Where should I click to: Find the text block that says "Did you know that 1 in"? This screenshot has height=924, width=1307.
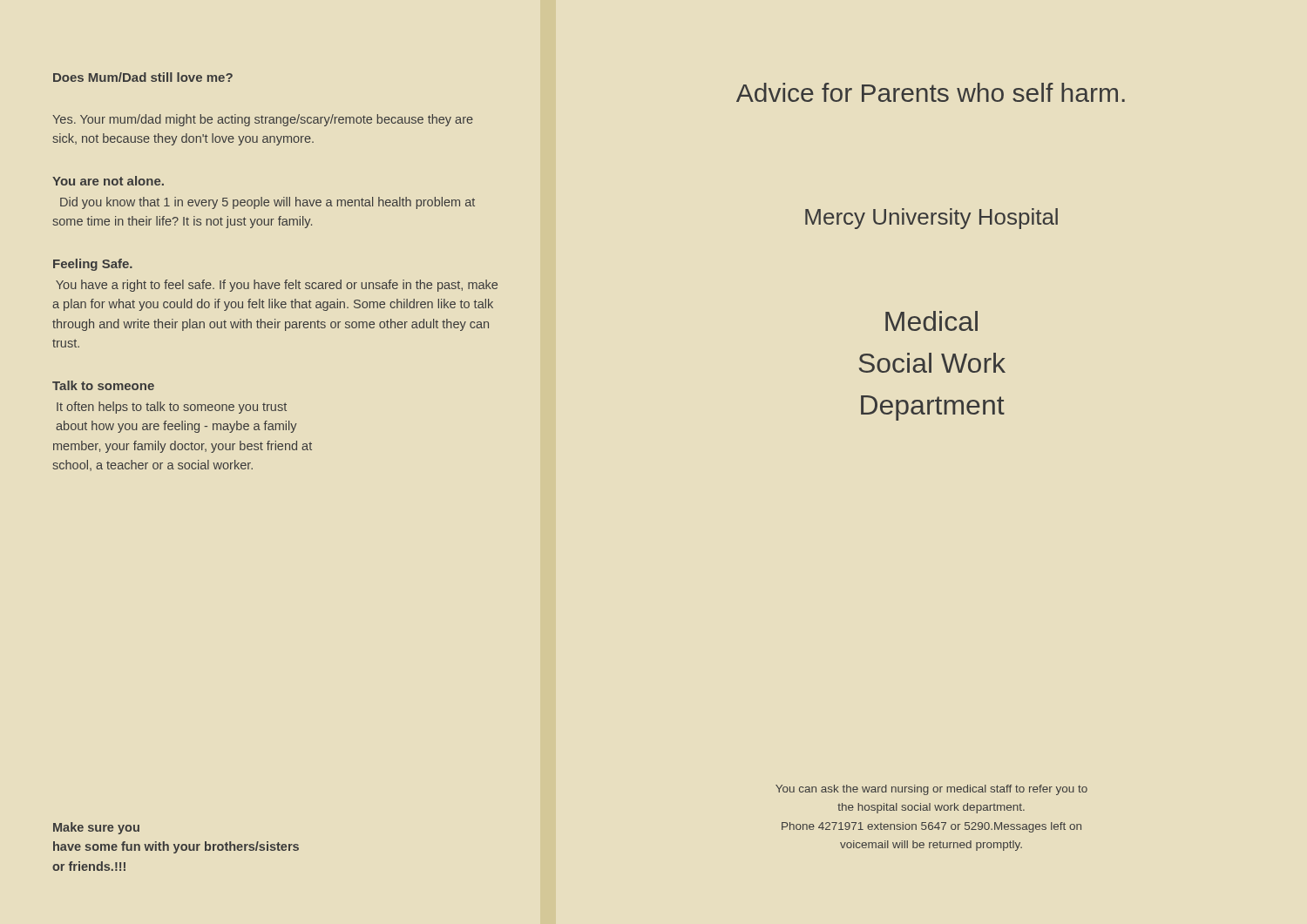[264, 212]
